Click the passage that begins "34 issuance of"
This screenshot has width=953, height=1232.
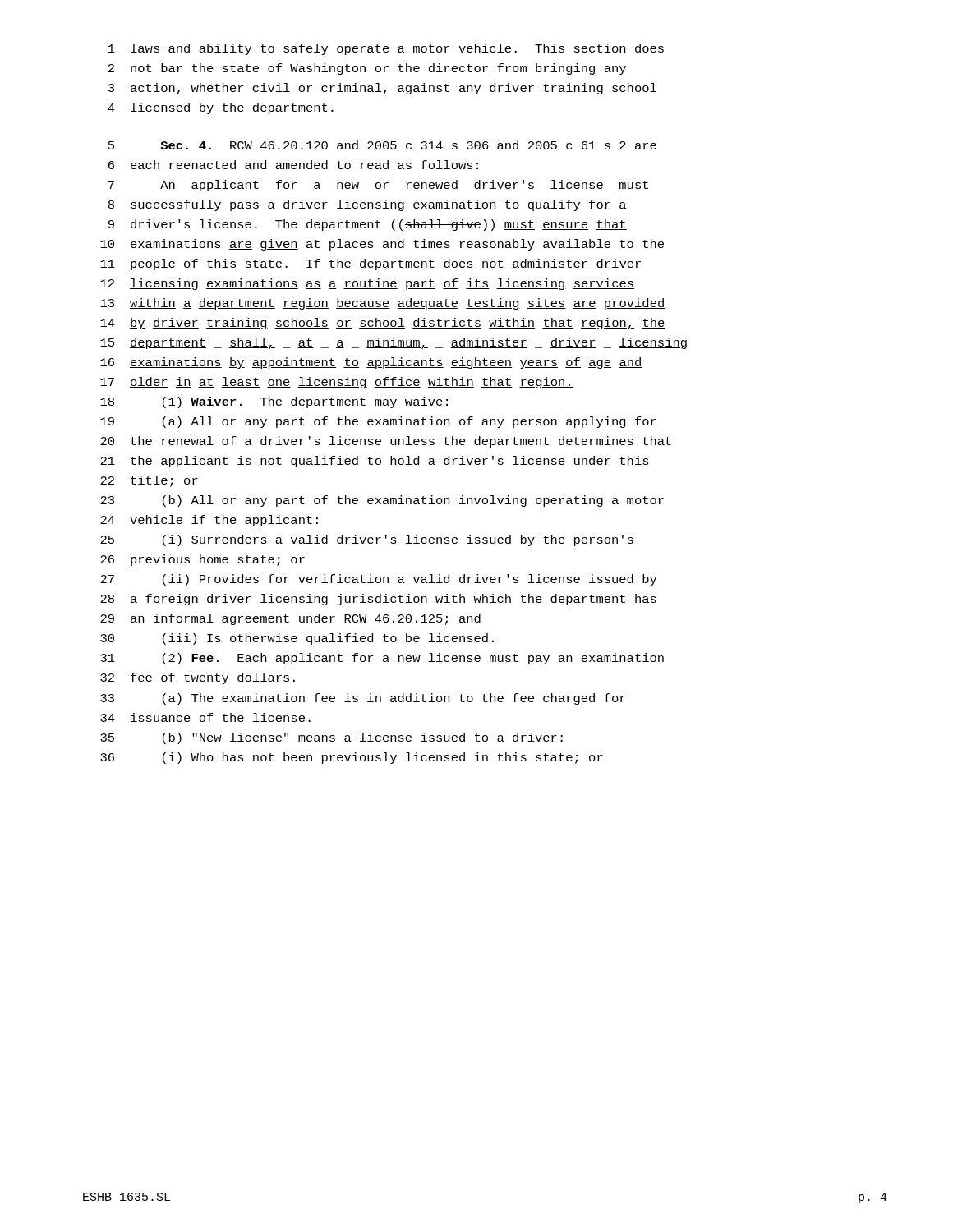pyautogui.click(x=205, y=717)
